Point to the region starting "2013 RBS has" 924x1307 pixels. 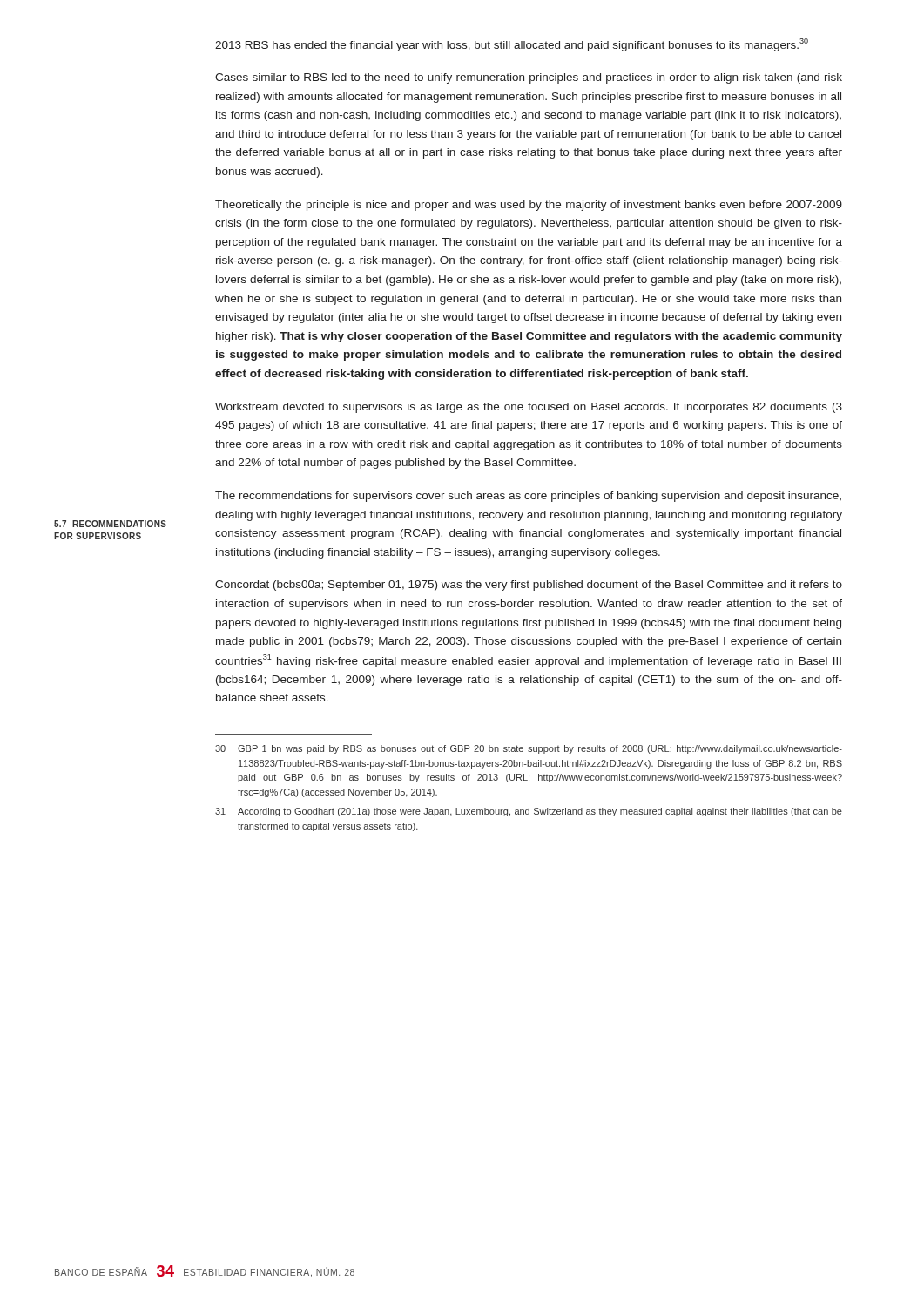tap(529, 45)
